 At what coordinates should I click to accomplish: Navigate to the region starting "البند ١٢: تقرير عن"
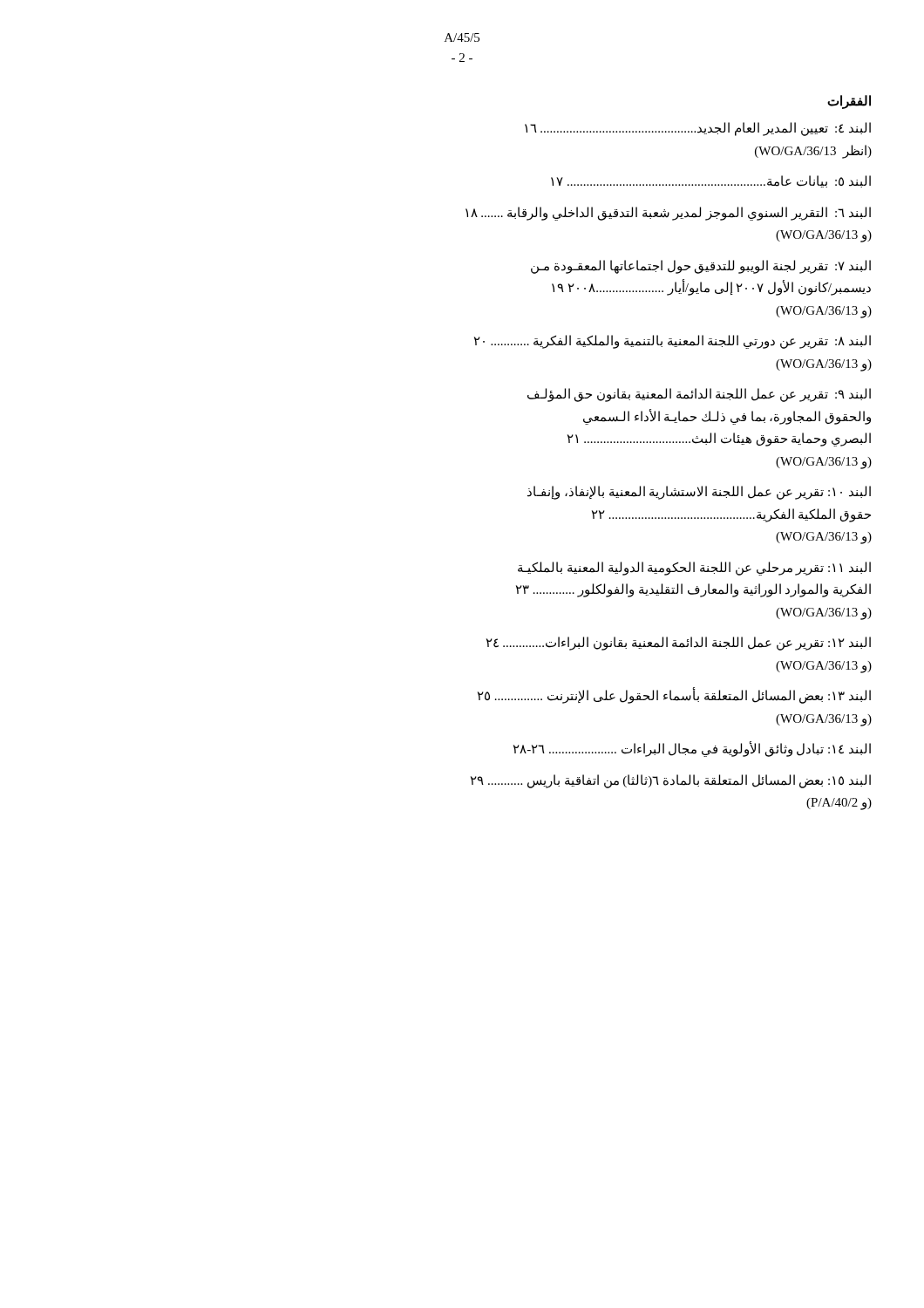point(679,644)
